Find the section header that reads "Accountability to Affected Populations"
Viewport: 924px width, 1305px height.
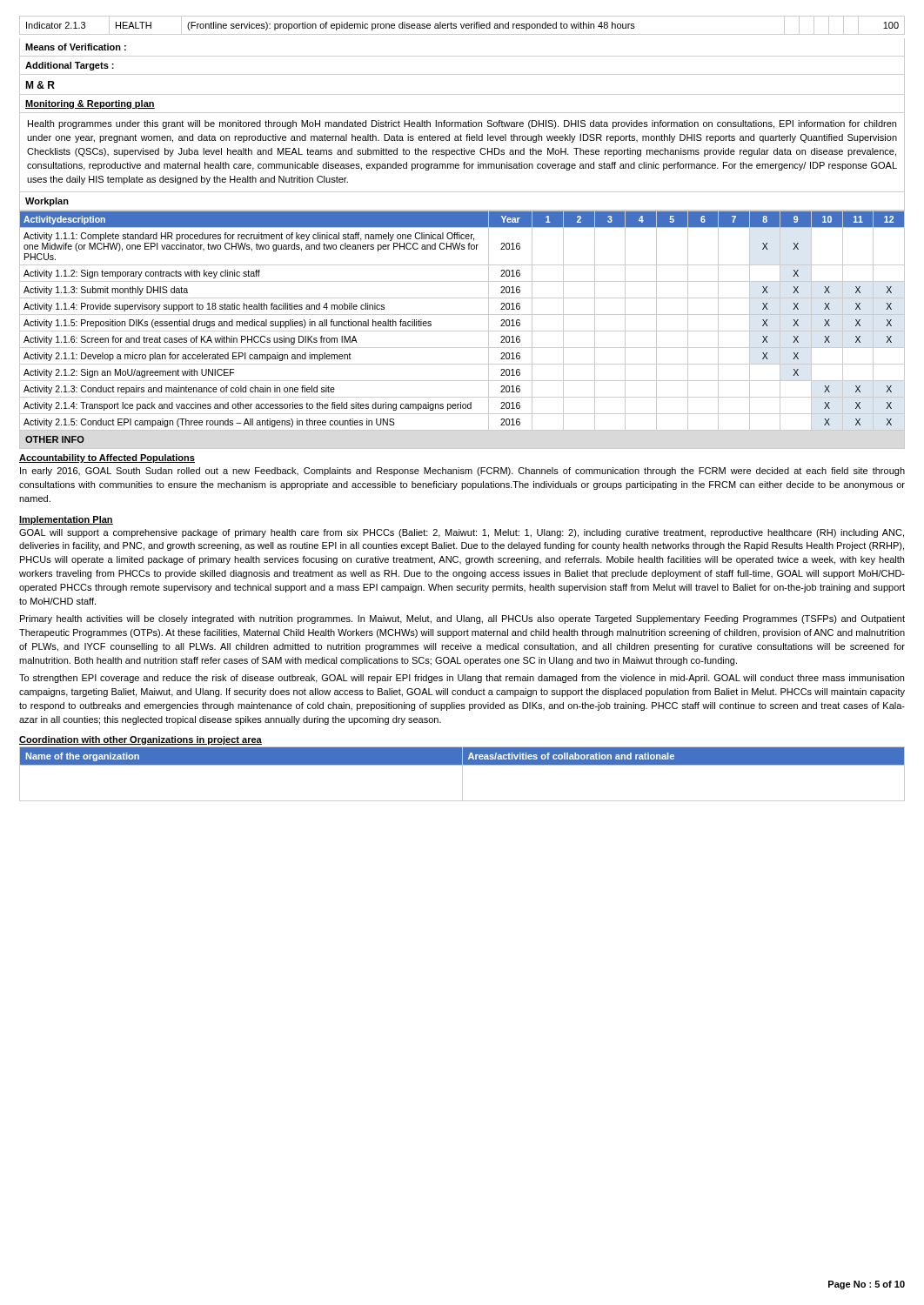[462, 456]
